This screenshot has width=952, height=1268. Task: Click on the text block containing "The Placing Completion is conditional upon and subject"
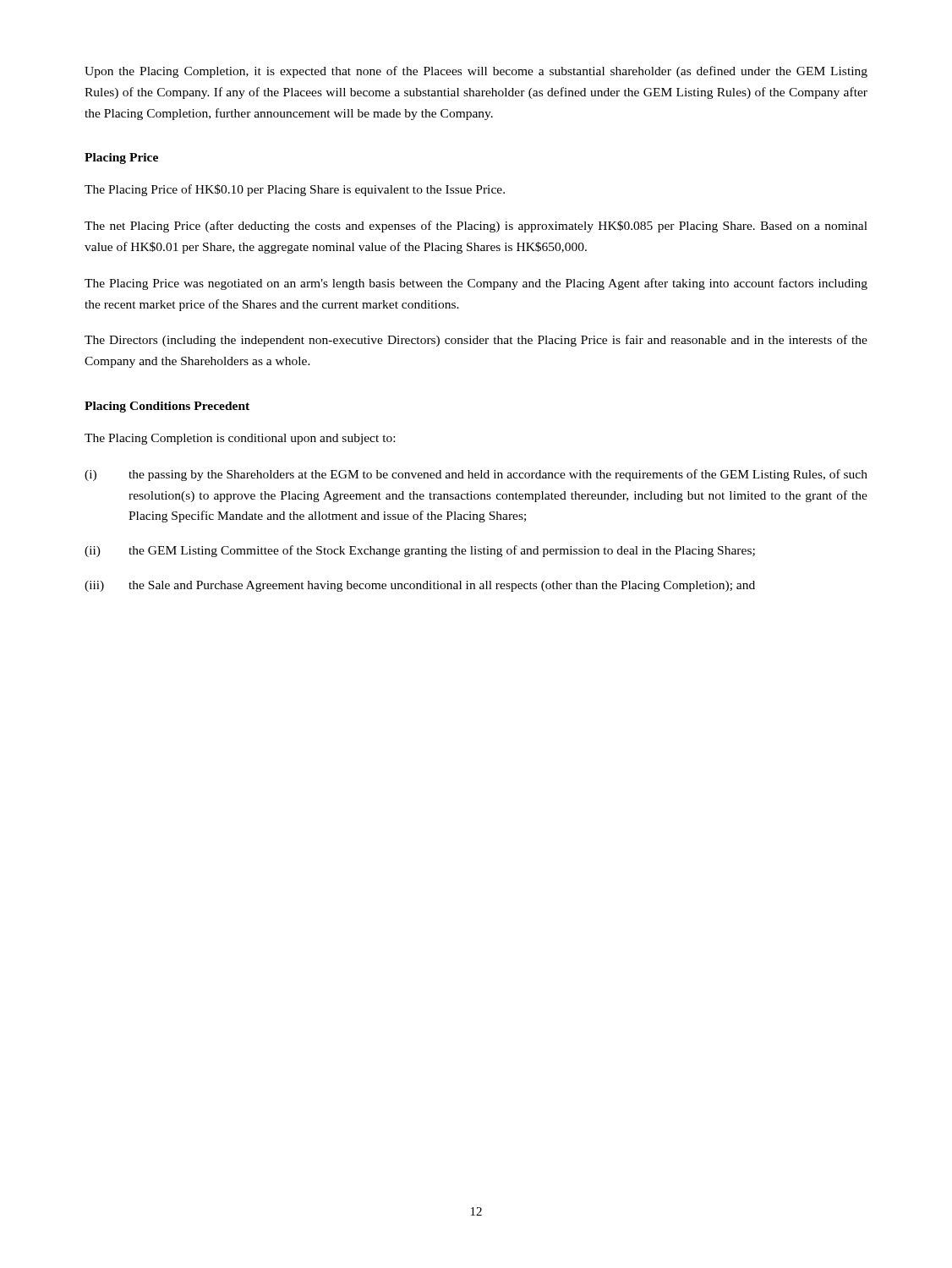tap(240, 437)
